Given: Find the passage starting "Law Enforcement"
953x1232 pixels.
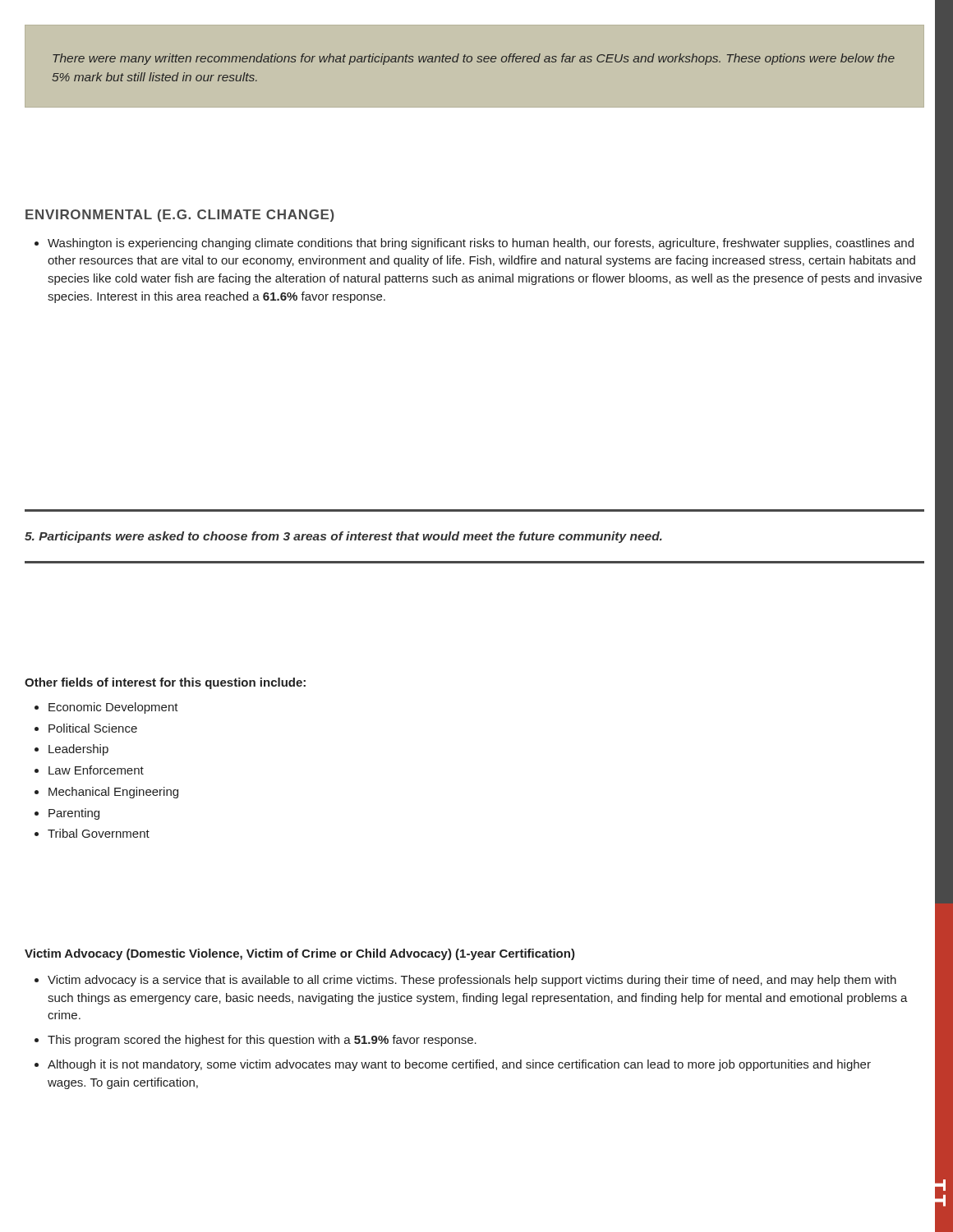Looking at the screenshot, I should (x=96, y=770).
